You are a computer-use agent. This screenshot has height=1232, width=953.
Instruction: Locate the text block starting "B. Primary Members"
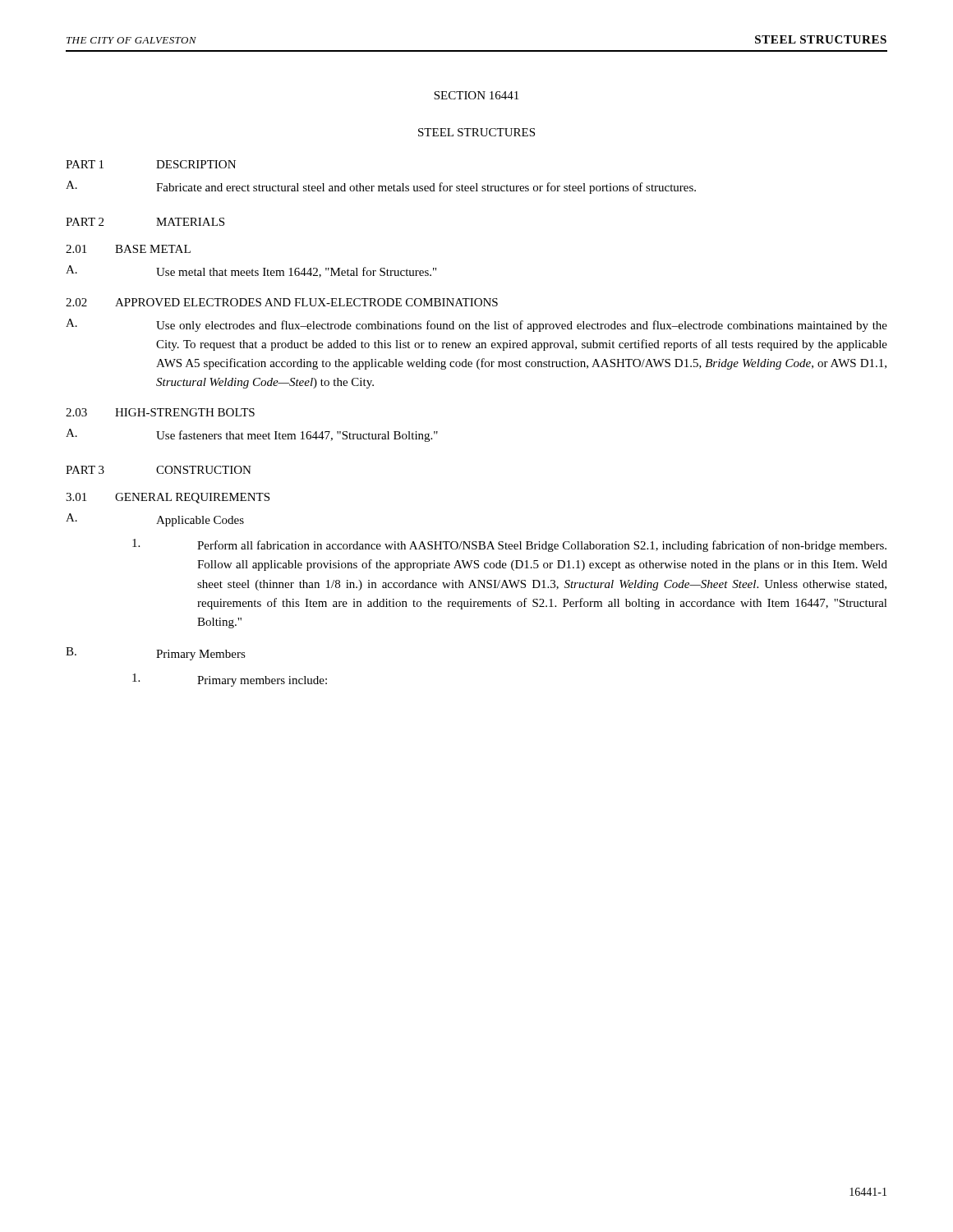coord(156,654)
